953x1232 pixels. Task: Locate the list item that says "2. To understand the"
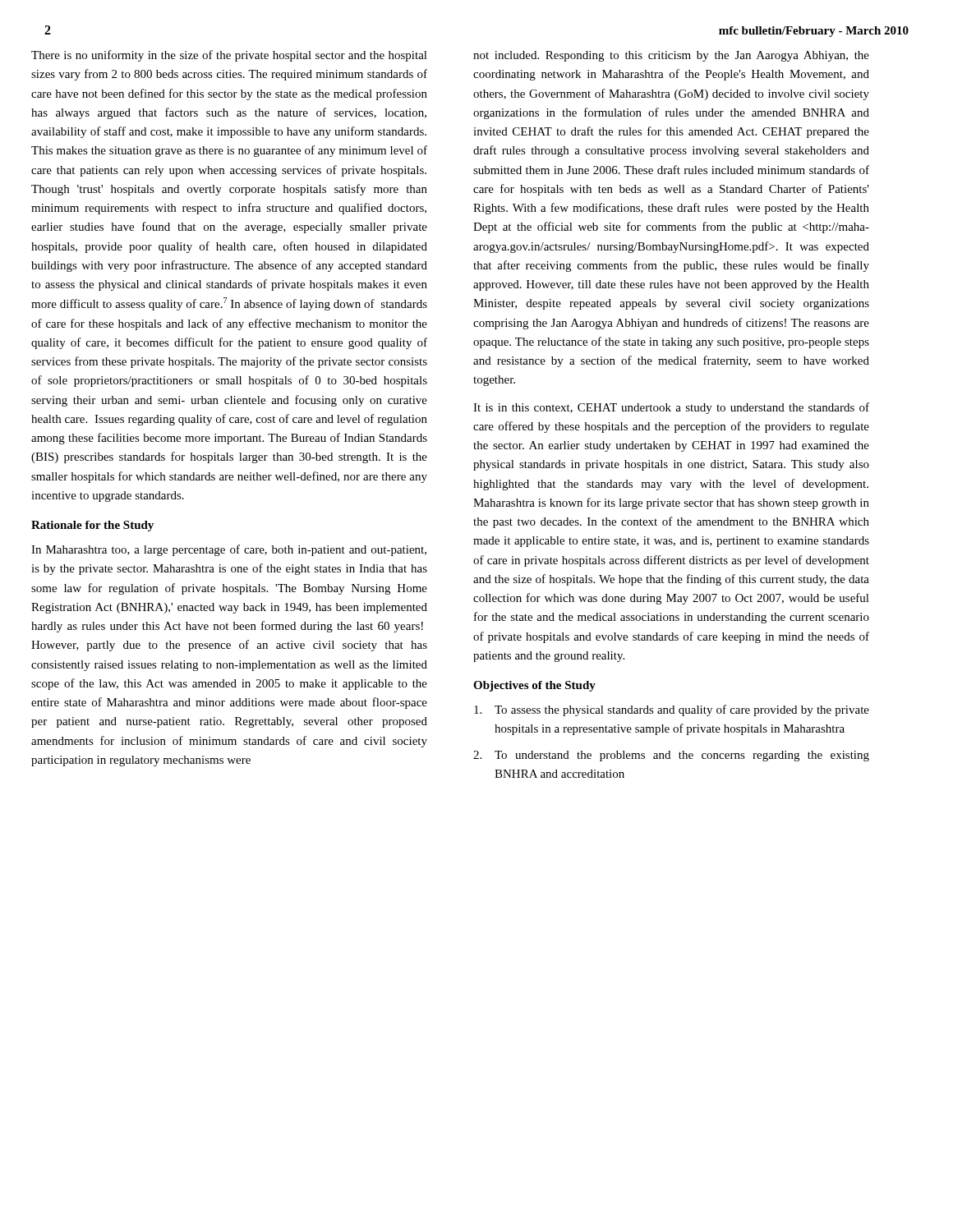coord(671,764)
